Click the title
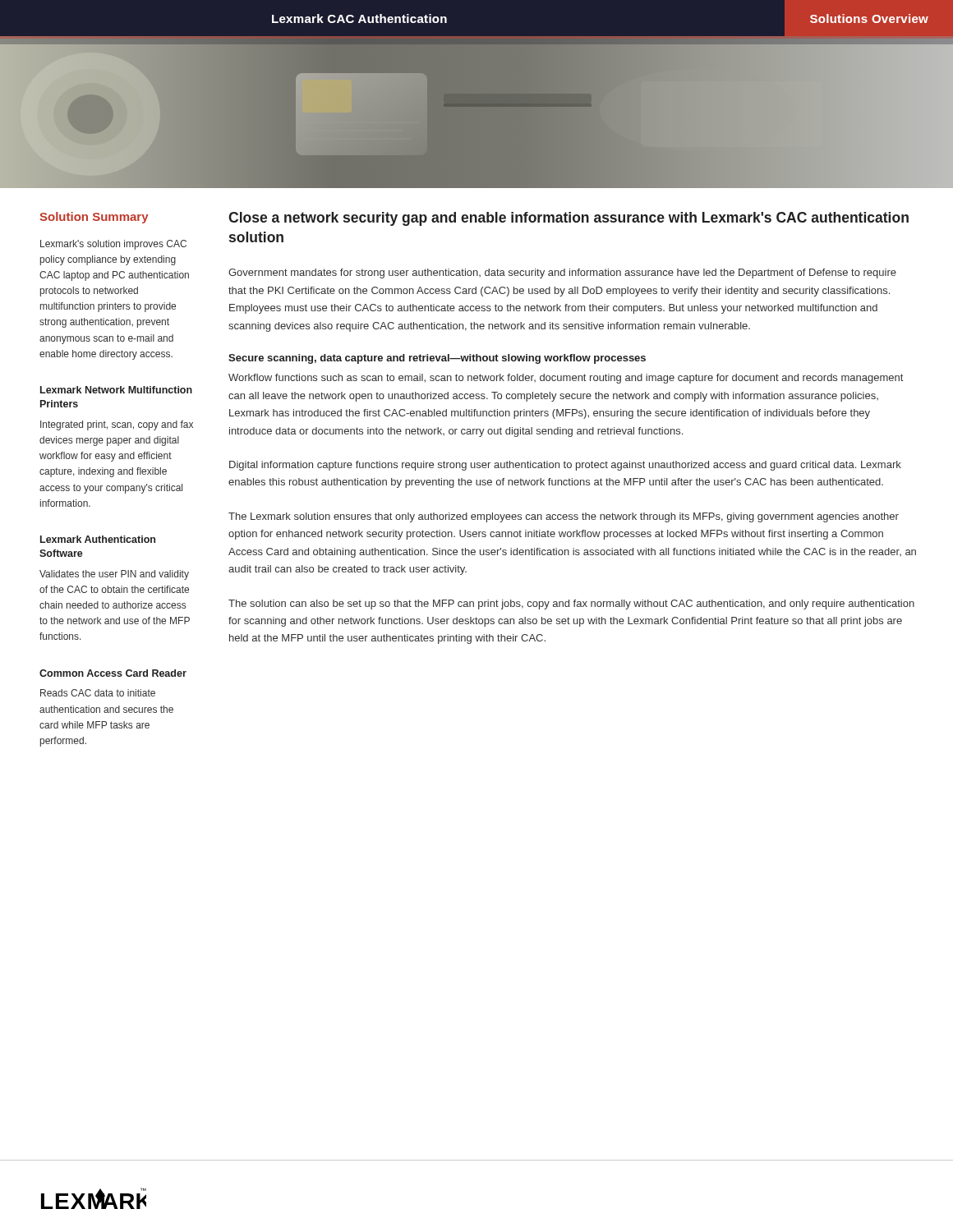 pyautogui.click(x=569, y=227)
